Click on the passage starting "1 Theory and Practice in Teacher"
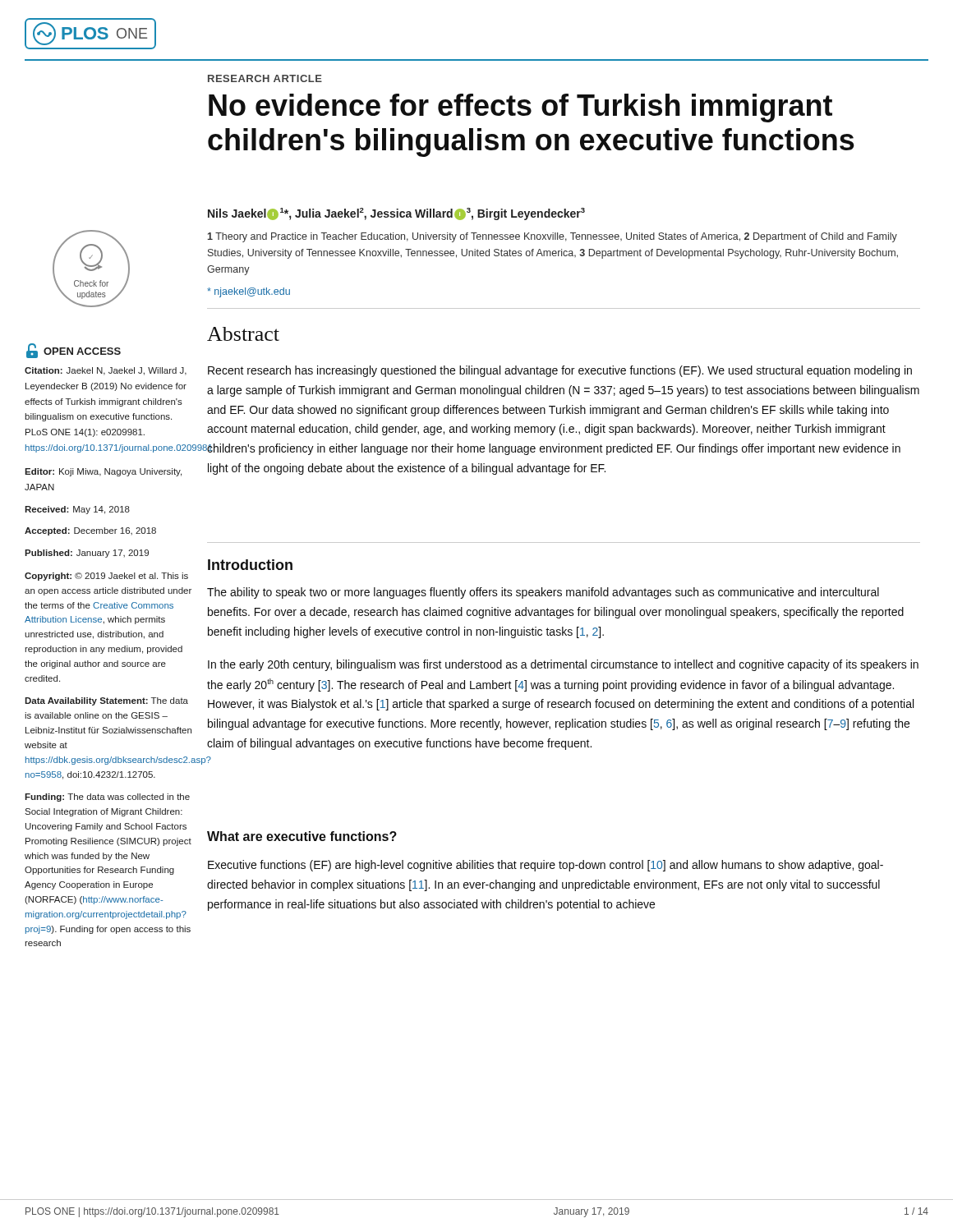 point(553,253)
